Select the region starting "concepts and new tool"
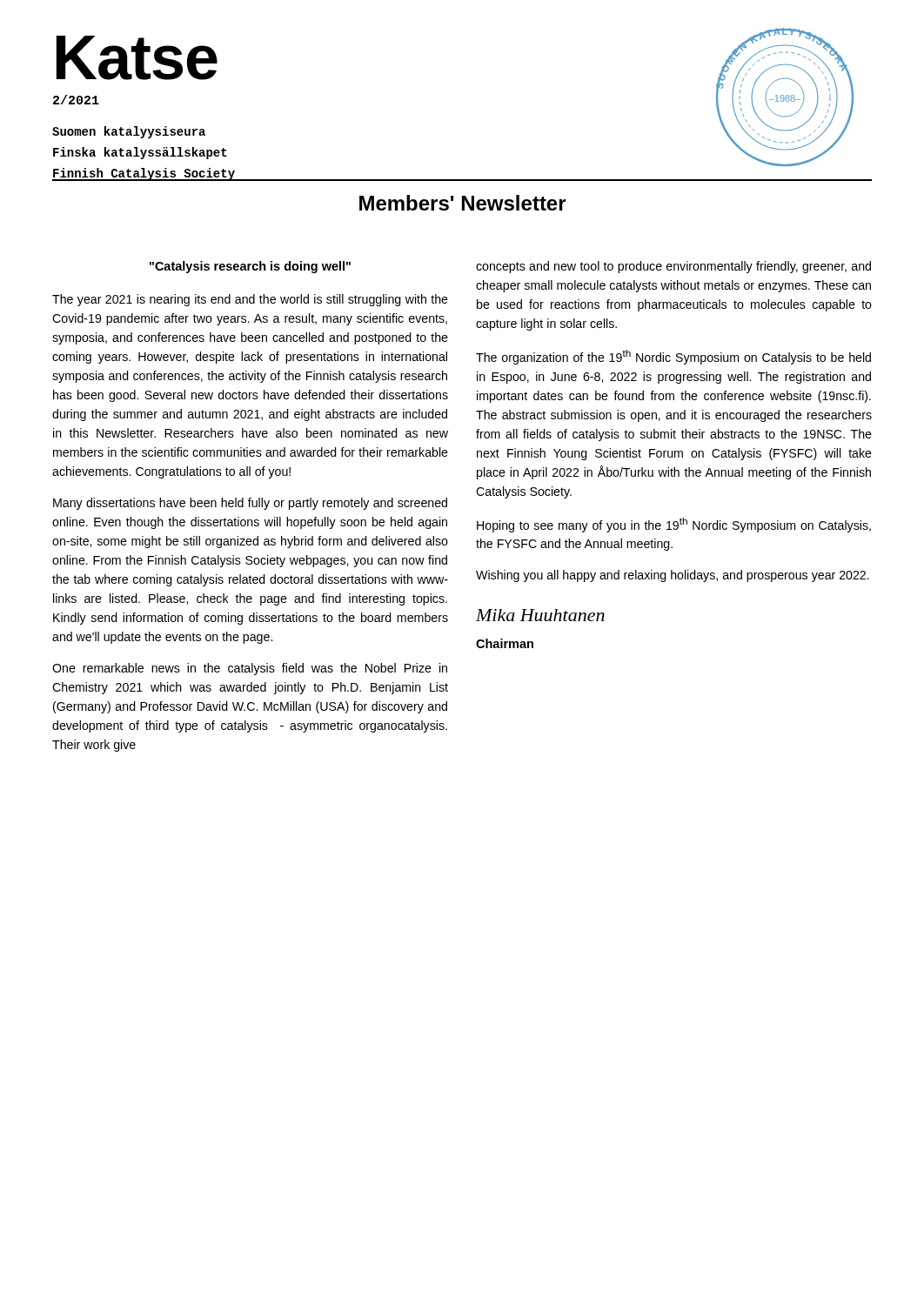This screenshot has width=924, height=1305. pos(674,295)
